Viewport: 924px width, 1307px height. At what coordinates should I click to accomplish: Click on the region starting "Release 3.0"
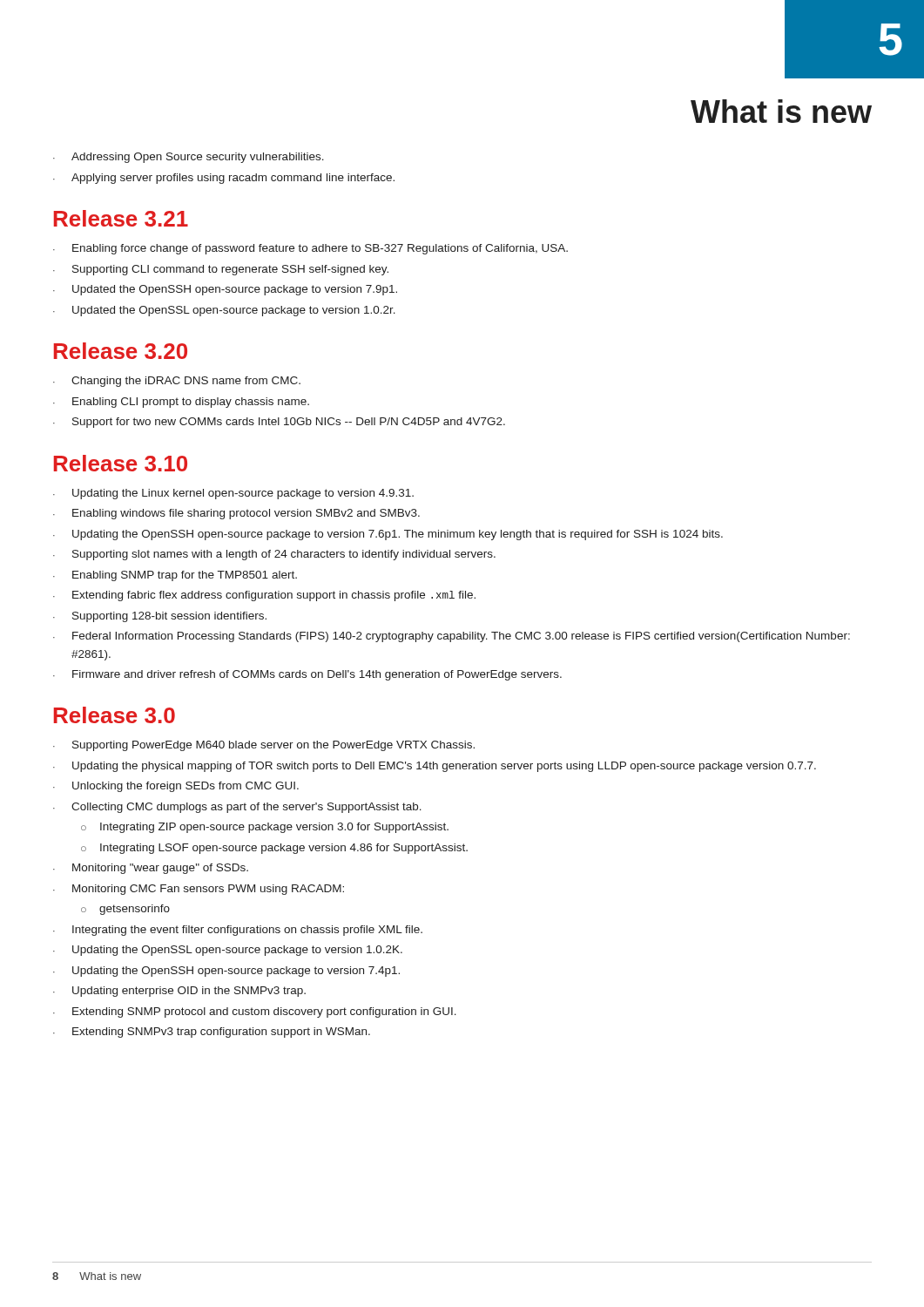114,716
